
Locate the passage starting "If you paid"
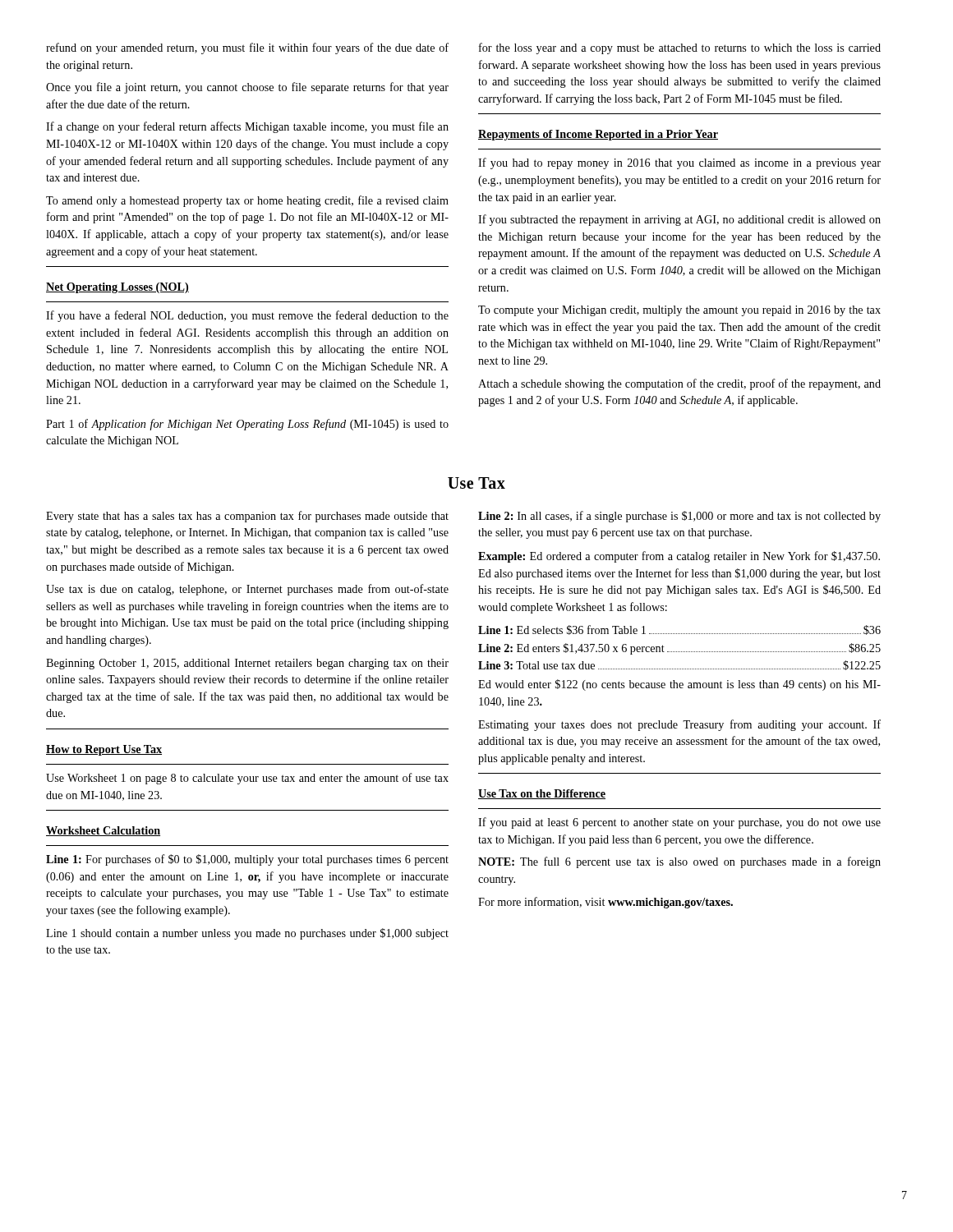(x=679, y=862)
